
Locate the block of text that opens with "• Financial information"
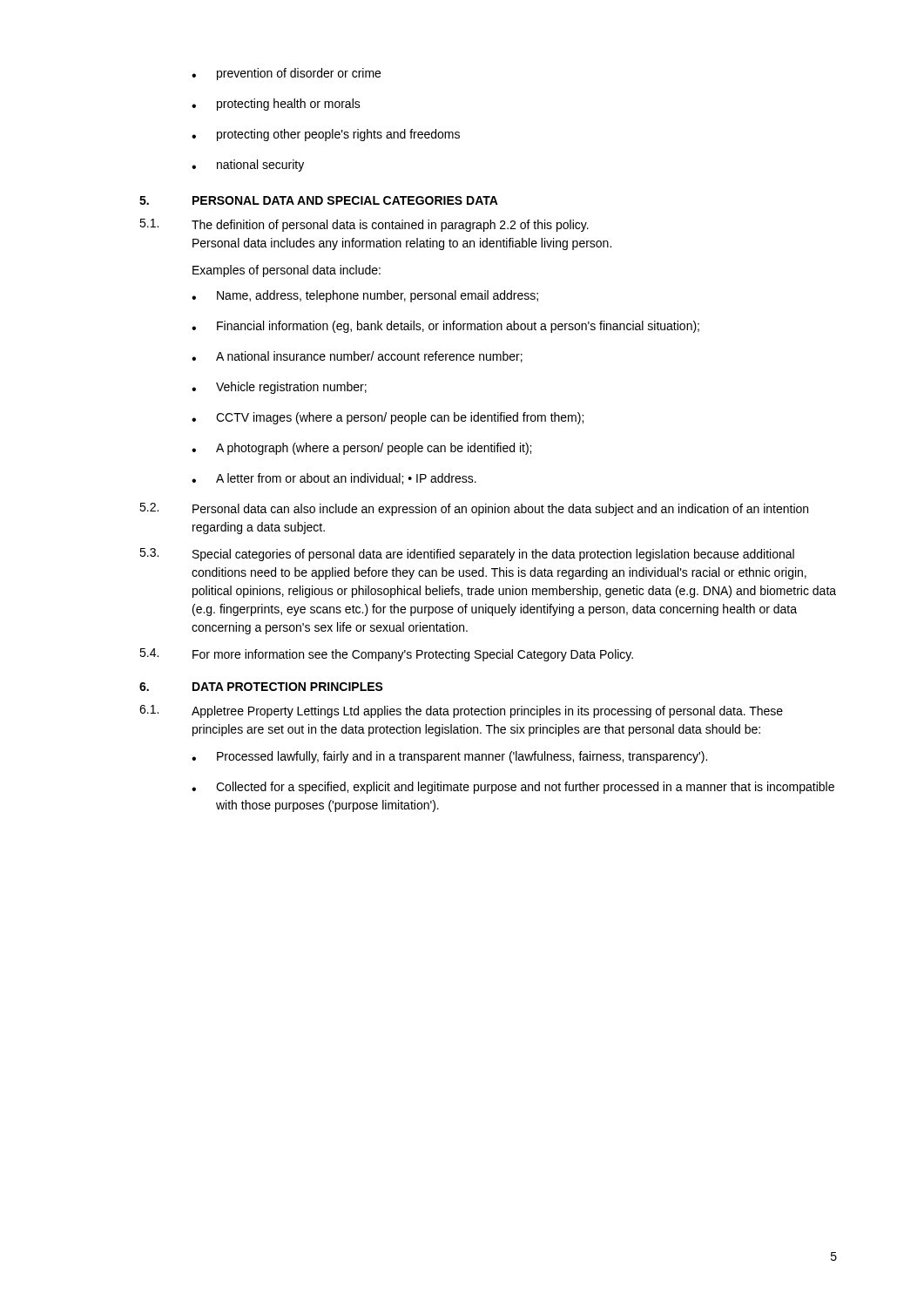[x=514, y=328]
